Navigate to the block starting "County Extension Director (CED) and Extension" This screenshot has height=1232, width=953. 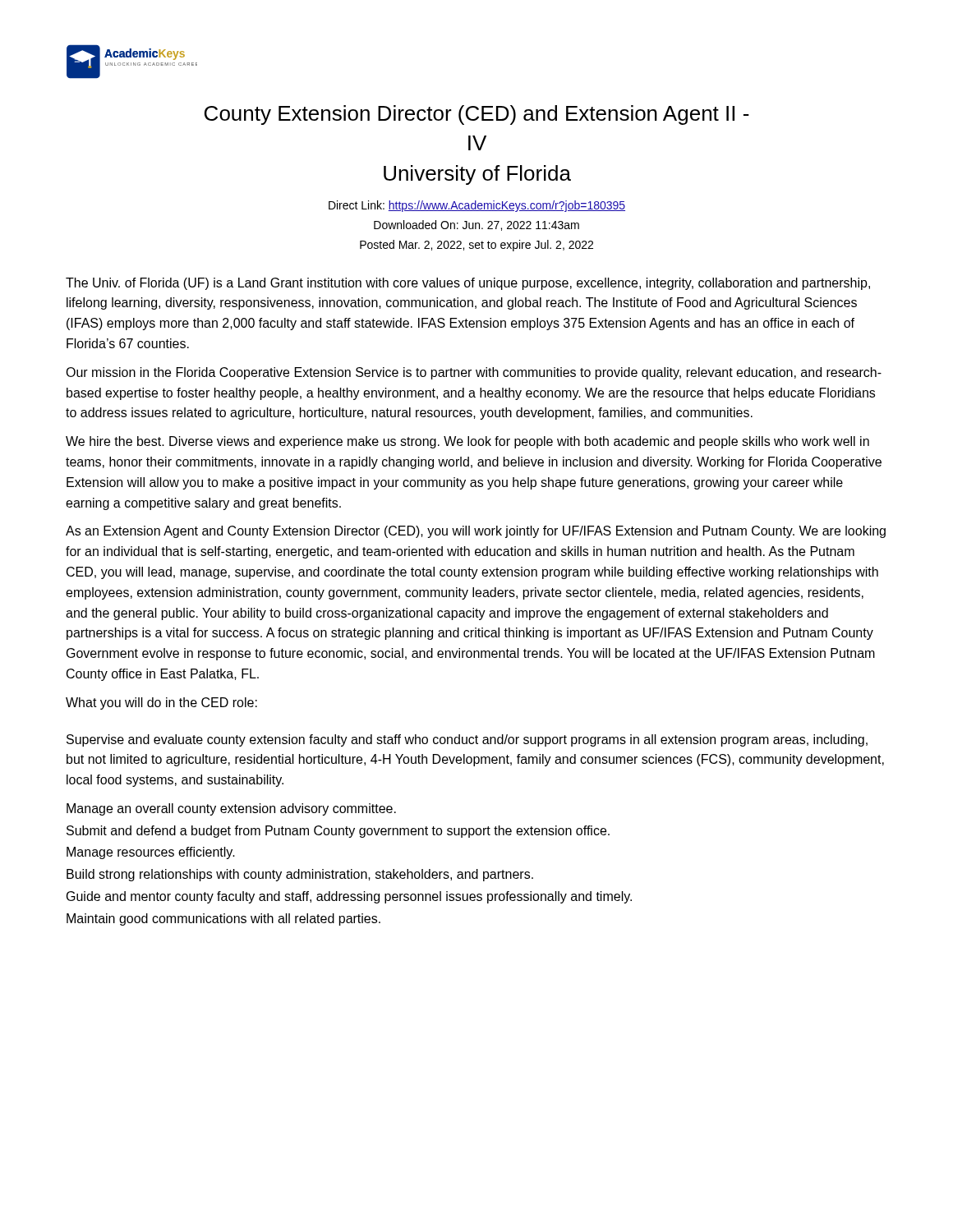coord(476,143)
